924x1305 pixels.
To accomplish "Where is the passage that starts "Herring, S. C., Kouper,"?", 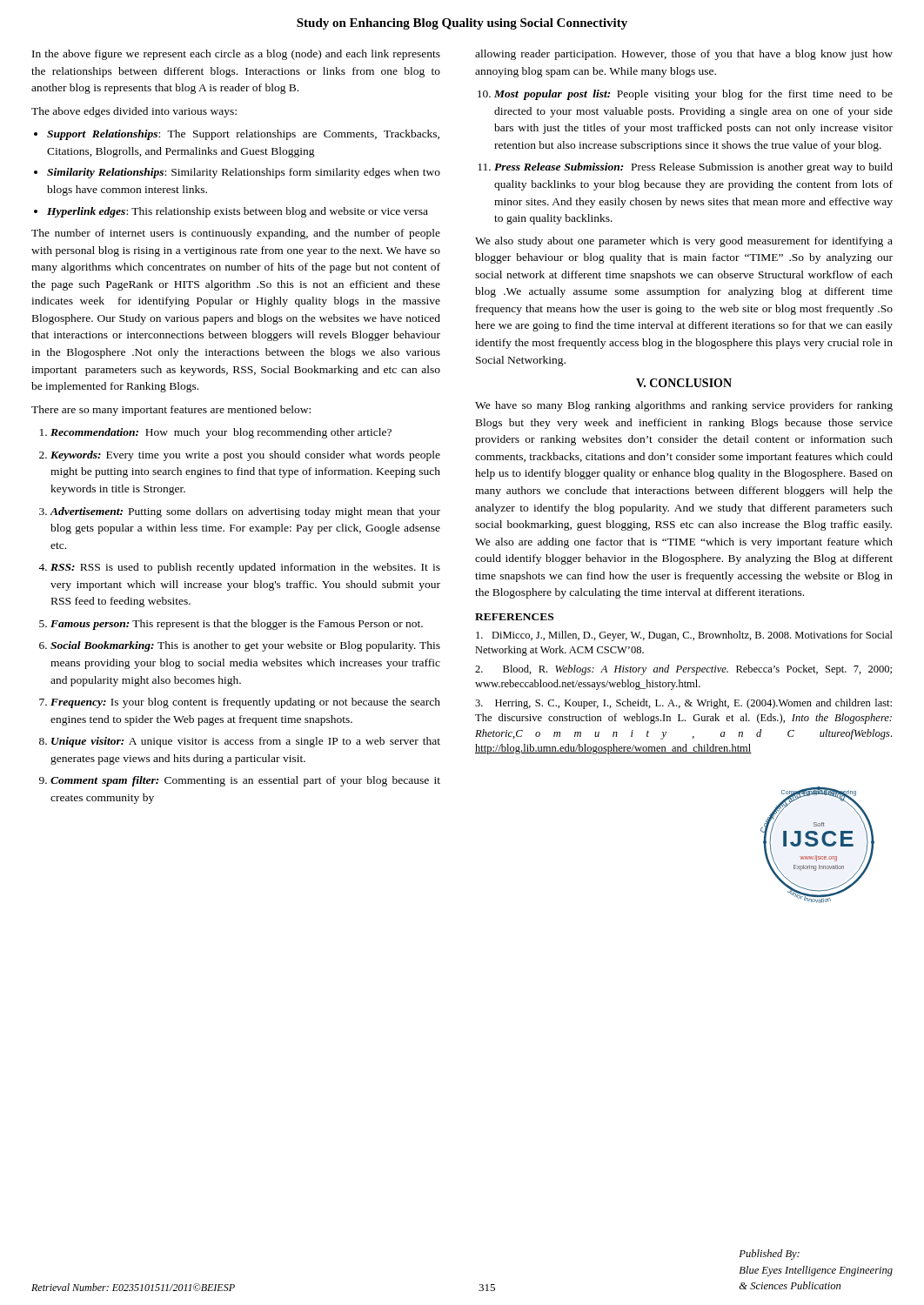I will point(684,726).
